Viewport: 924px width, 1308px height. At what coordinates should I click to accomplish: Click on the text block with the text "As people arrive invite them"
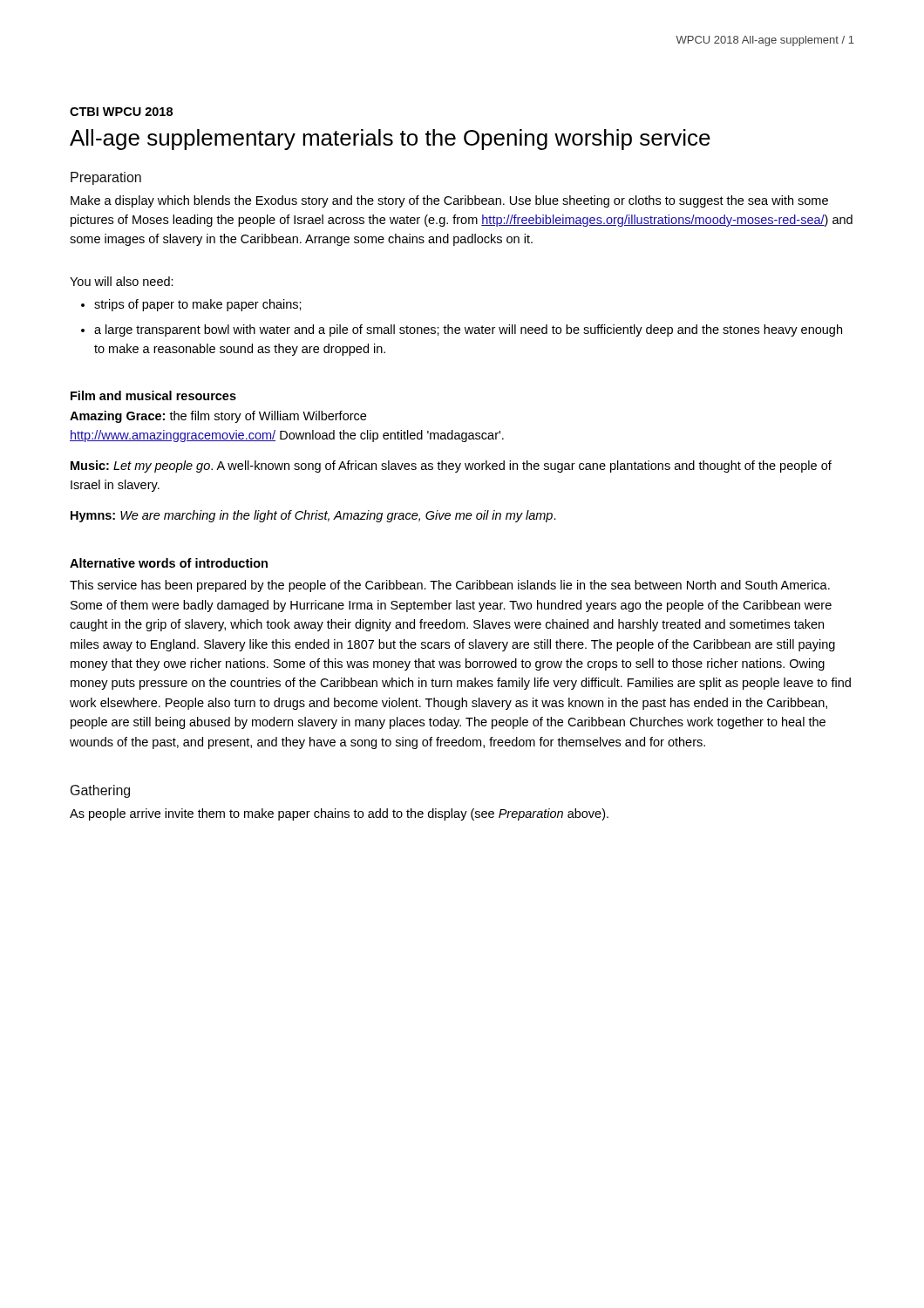point(340,814)
